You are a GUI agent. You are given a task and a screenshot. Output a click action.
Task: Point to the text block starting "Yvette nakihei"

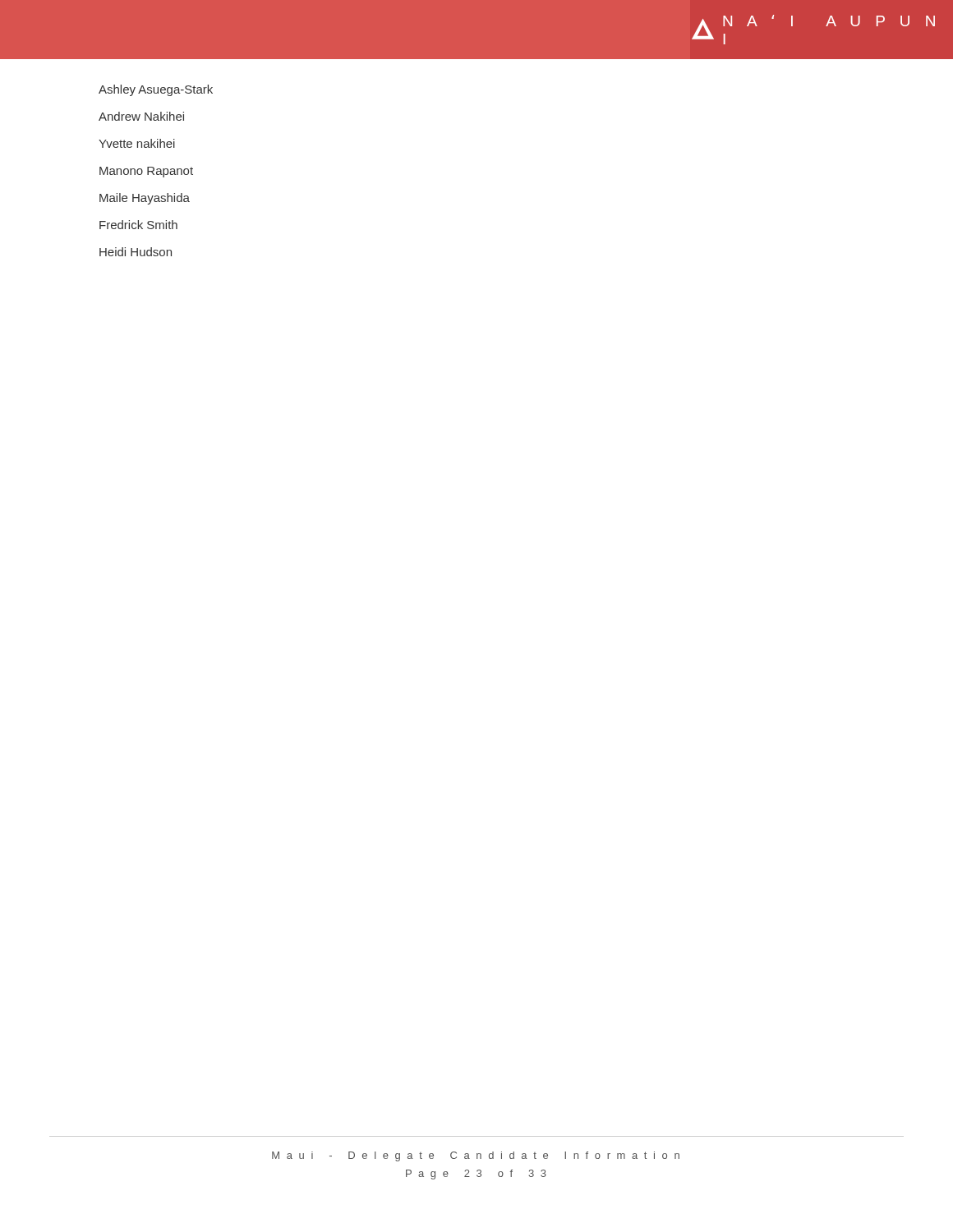(x=137, y=143)
